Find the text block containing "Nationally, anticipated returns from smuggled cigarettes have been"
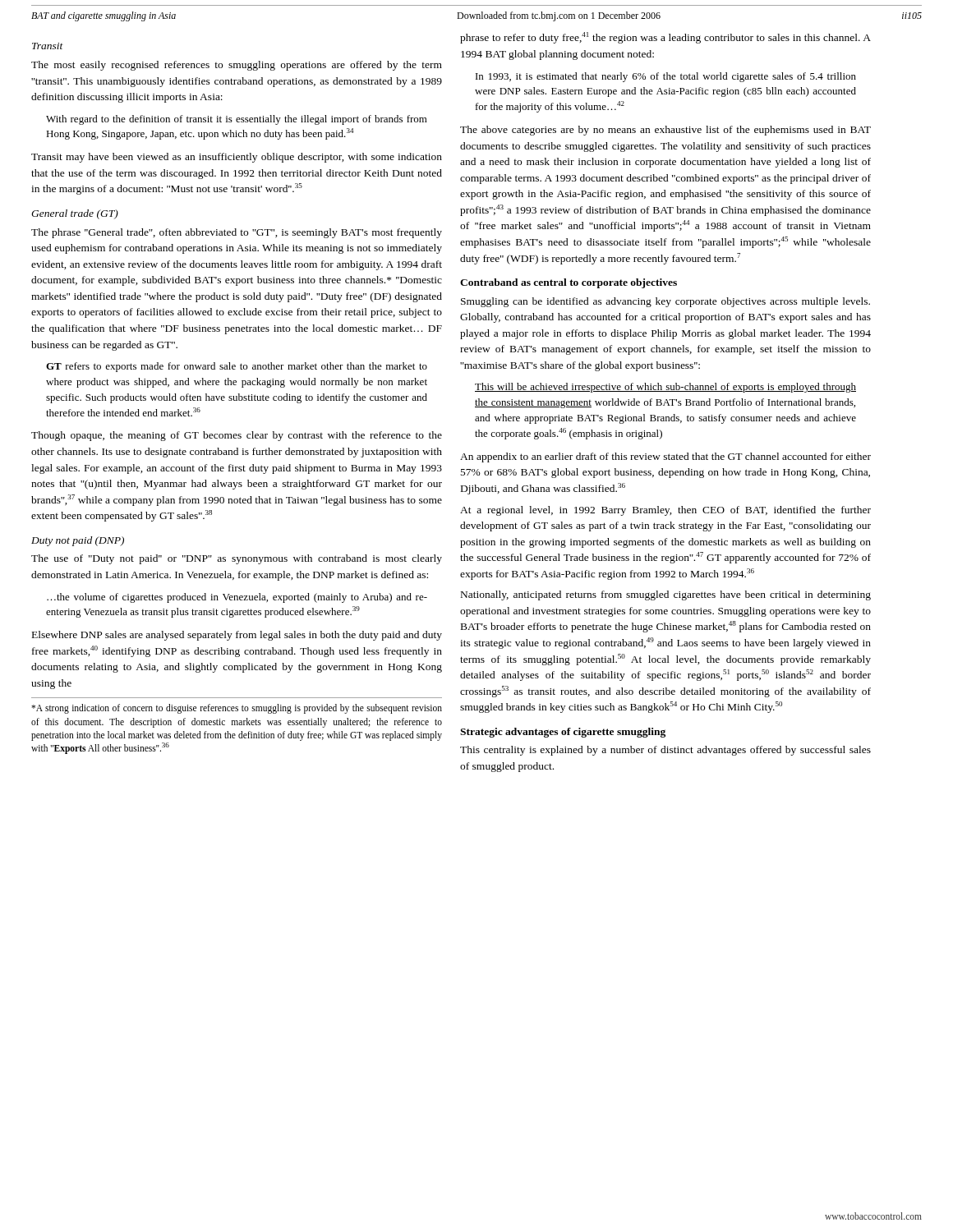953x1232 pixels. tap(665, 651)
